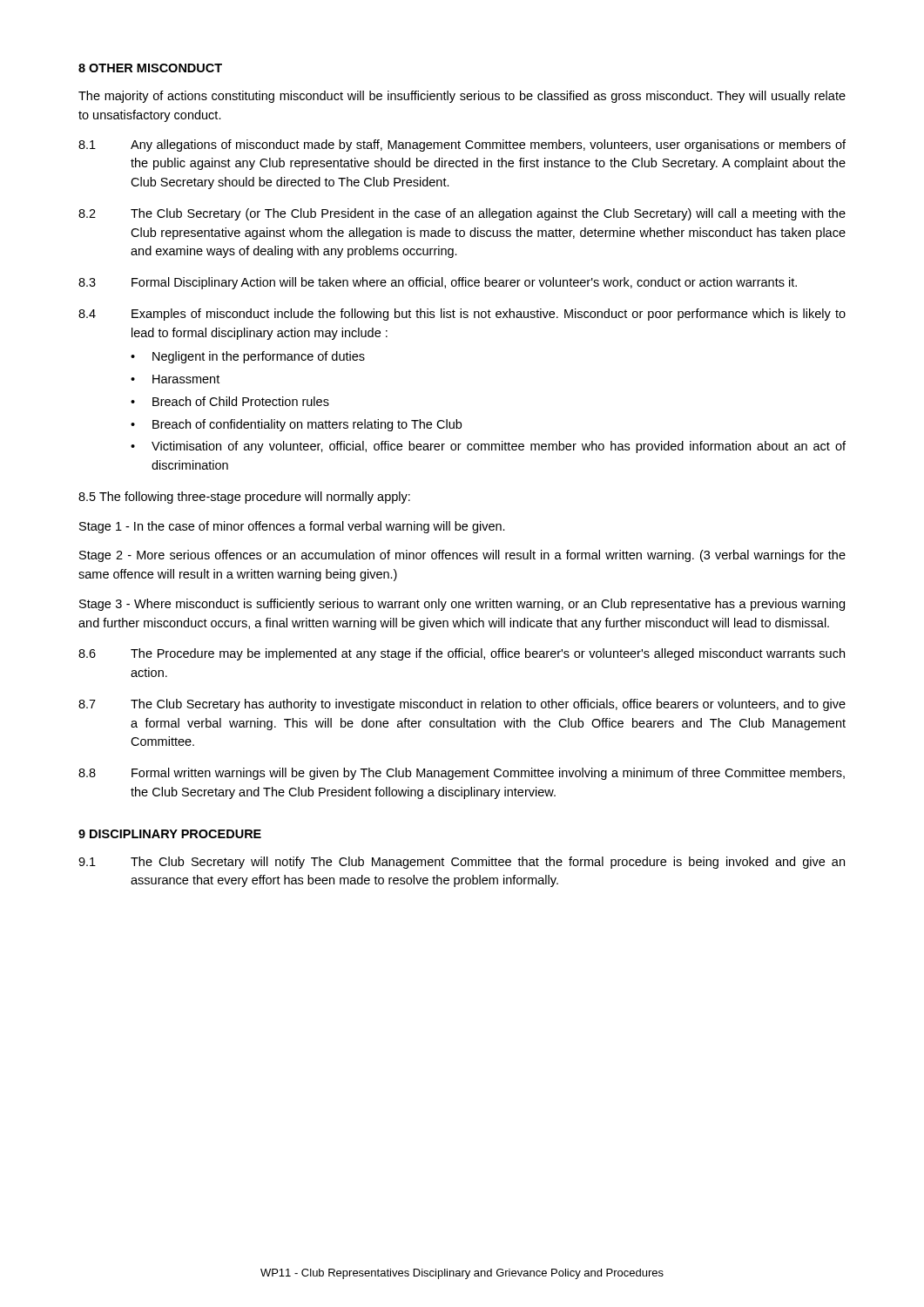Navigate to the passage starting "• Victimisation of any volunteer, official,"
Viewport: 924px width, 1307px height.
(488, 457)
